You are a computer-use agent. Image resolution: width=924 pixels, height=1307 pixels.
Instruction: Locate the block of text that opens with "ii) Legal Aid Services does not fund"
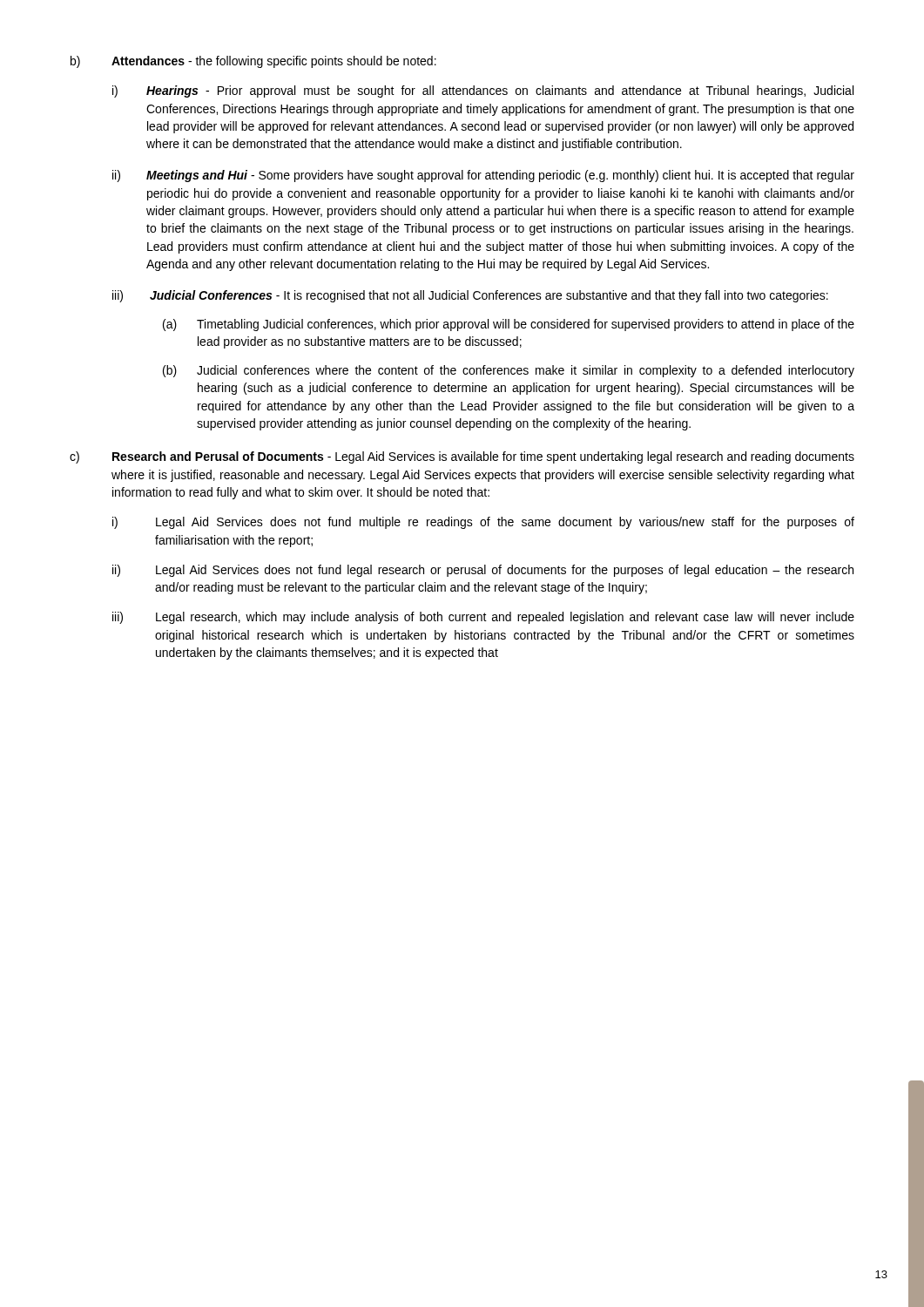(483, 579)
